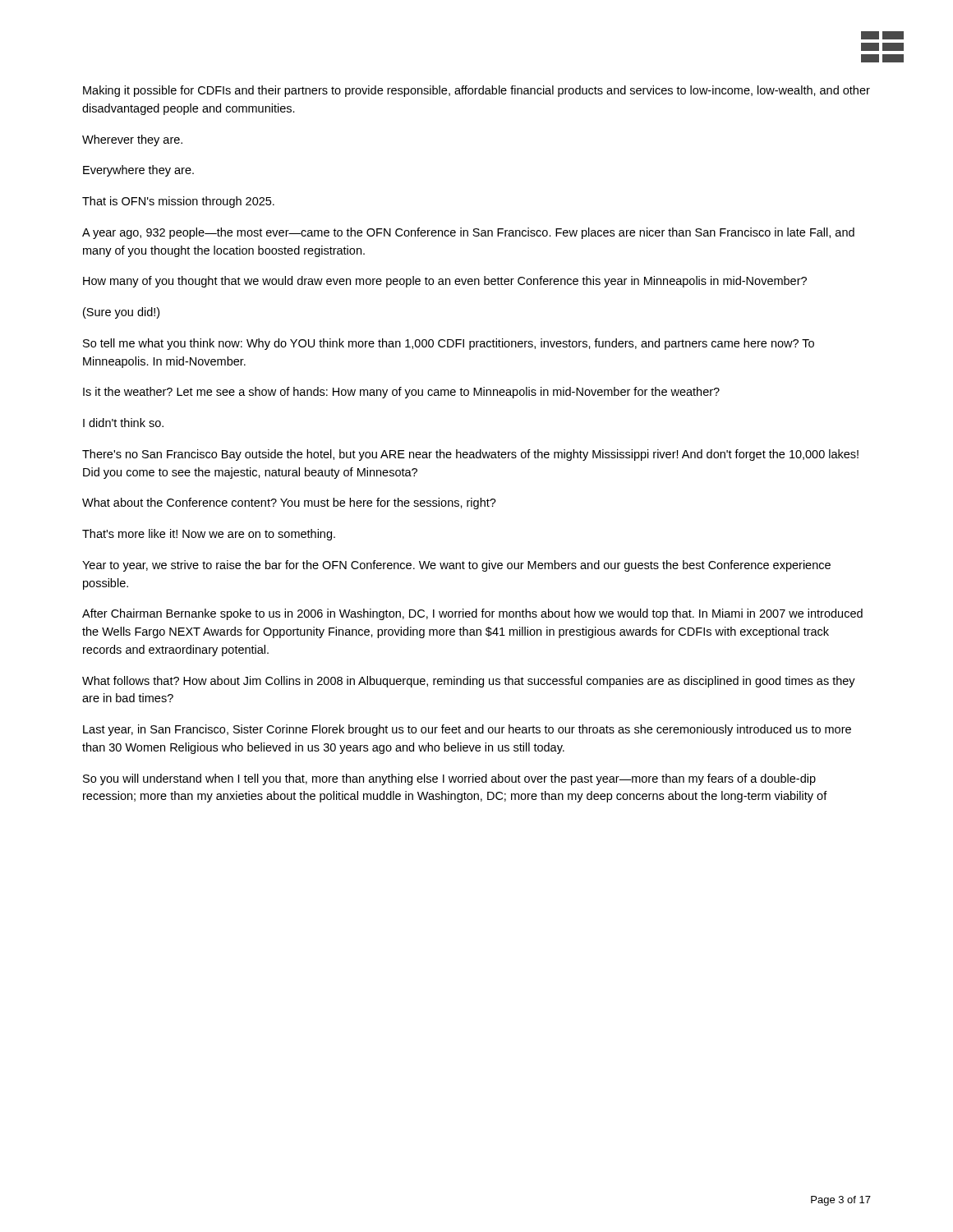Click on the text block starting "Last year, in"
This screenshot has width=953, height=1232.
pyautogui.click(x=467, y=738)
